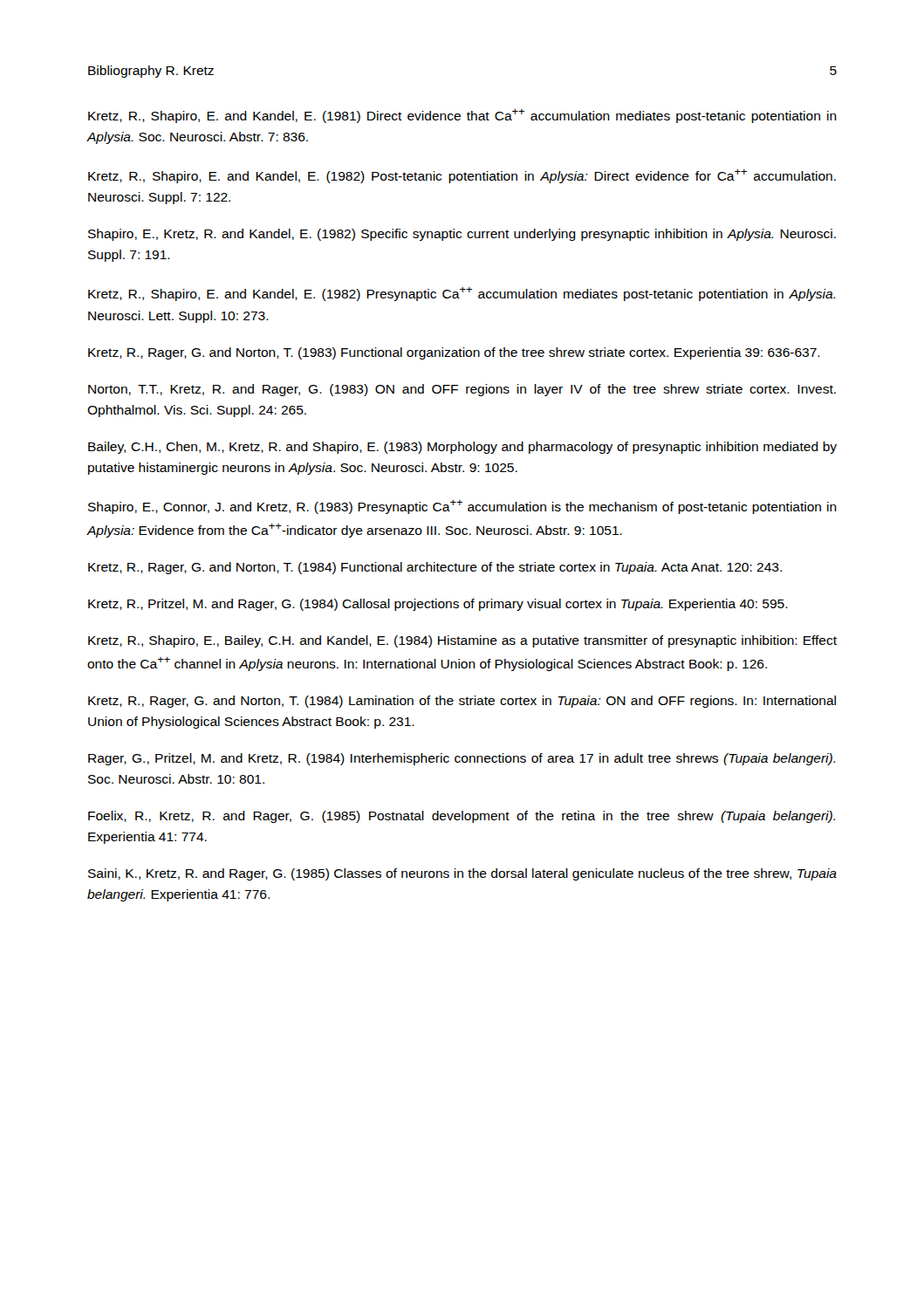This screenshot has width=924, height=1309.
Task: Locate the text block that says "Rager, G., Pritzel, M. and Kretz, R. (1984)"
Action: tap(462, 769)
